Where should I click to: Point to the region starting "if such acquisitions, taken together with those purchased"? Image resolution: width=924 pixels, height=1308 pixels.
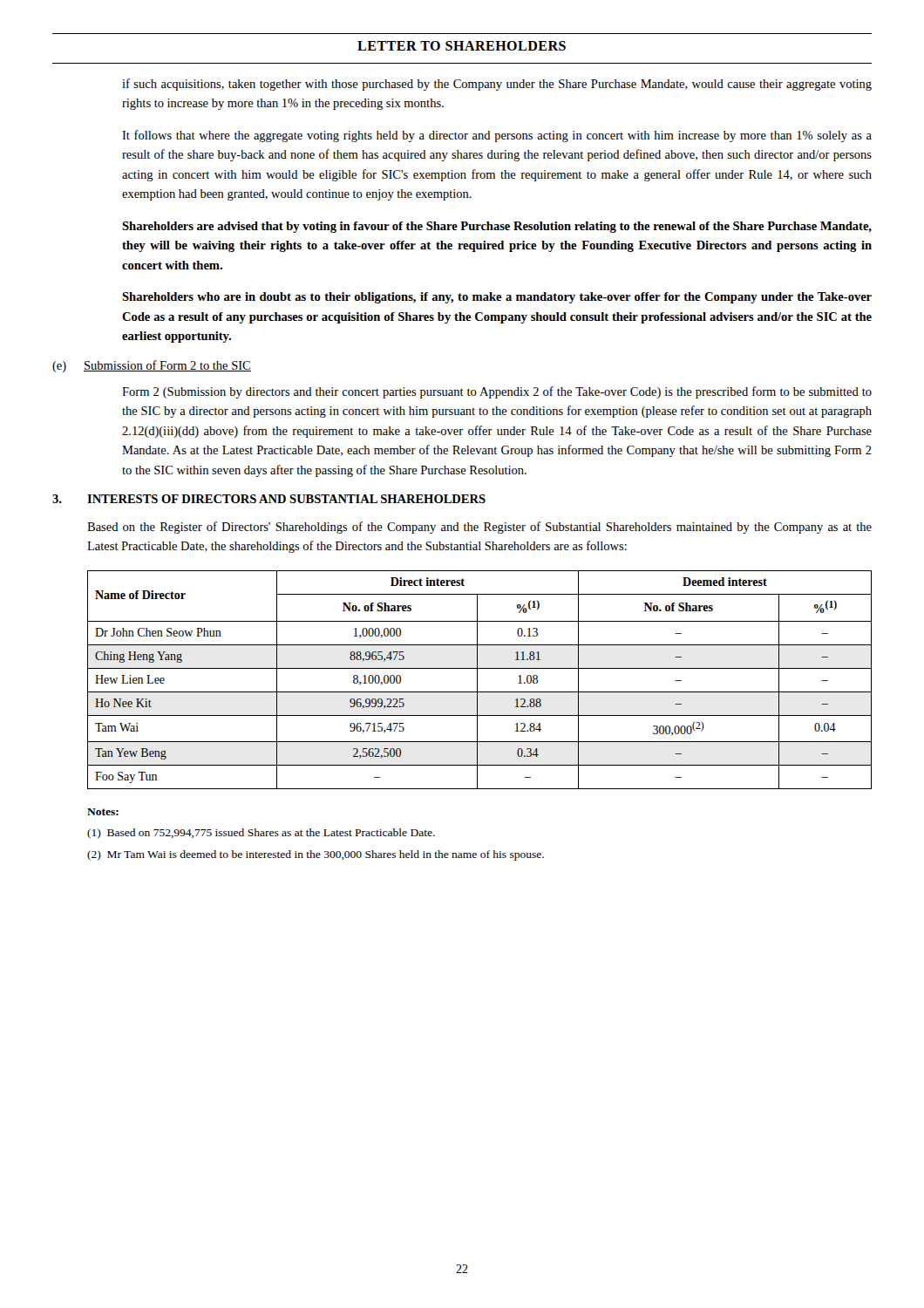click(497, 94)
